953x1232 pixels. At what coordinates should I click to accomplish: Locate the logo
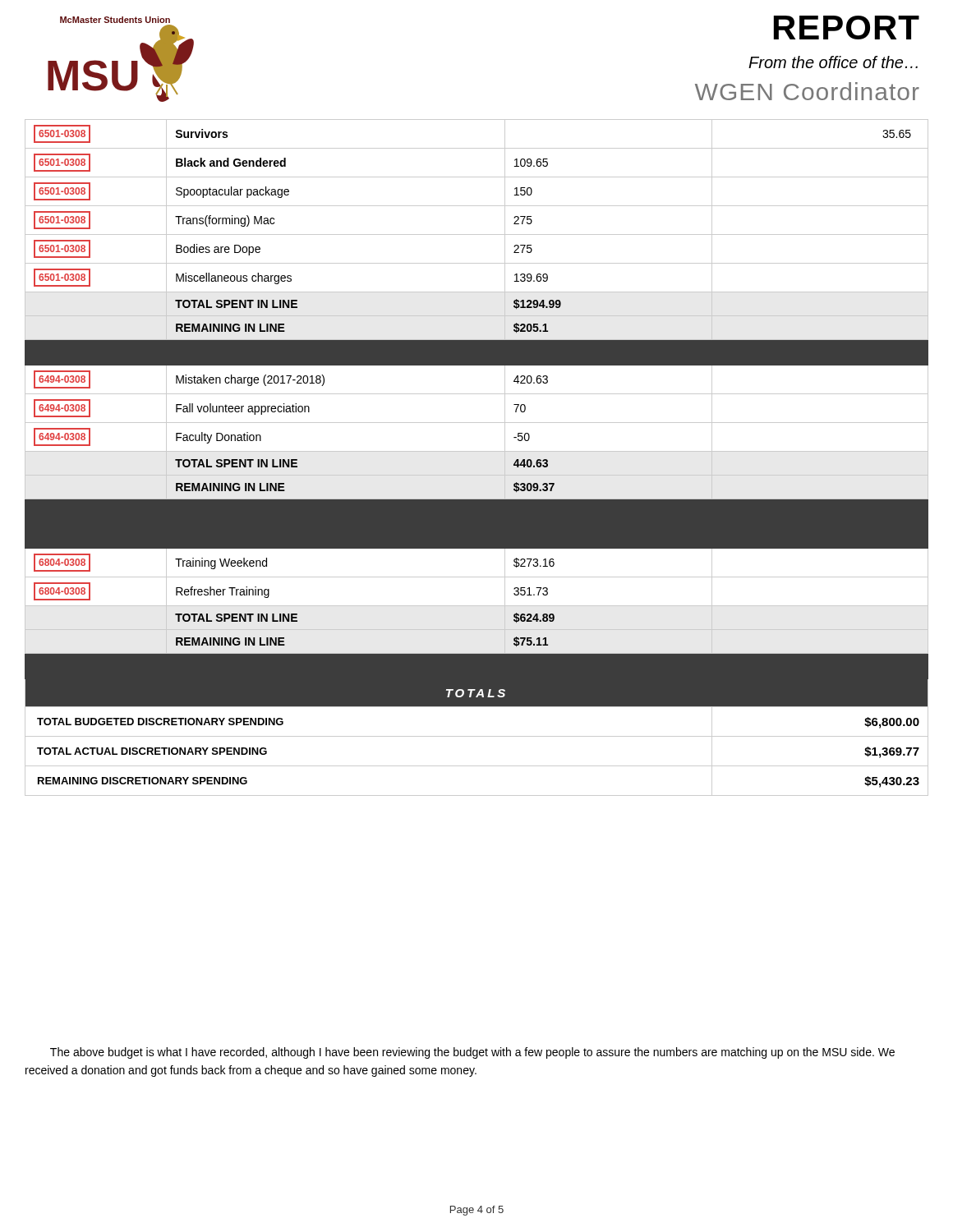point(115,62)
